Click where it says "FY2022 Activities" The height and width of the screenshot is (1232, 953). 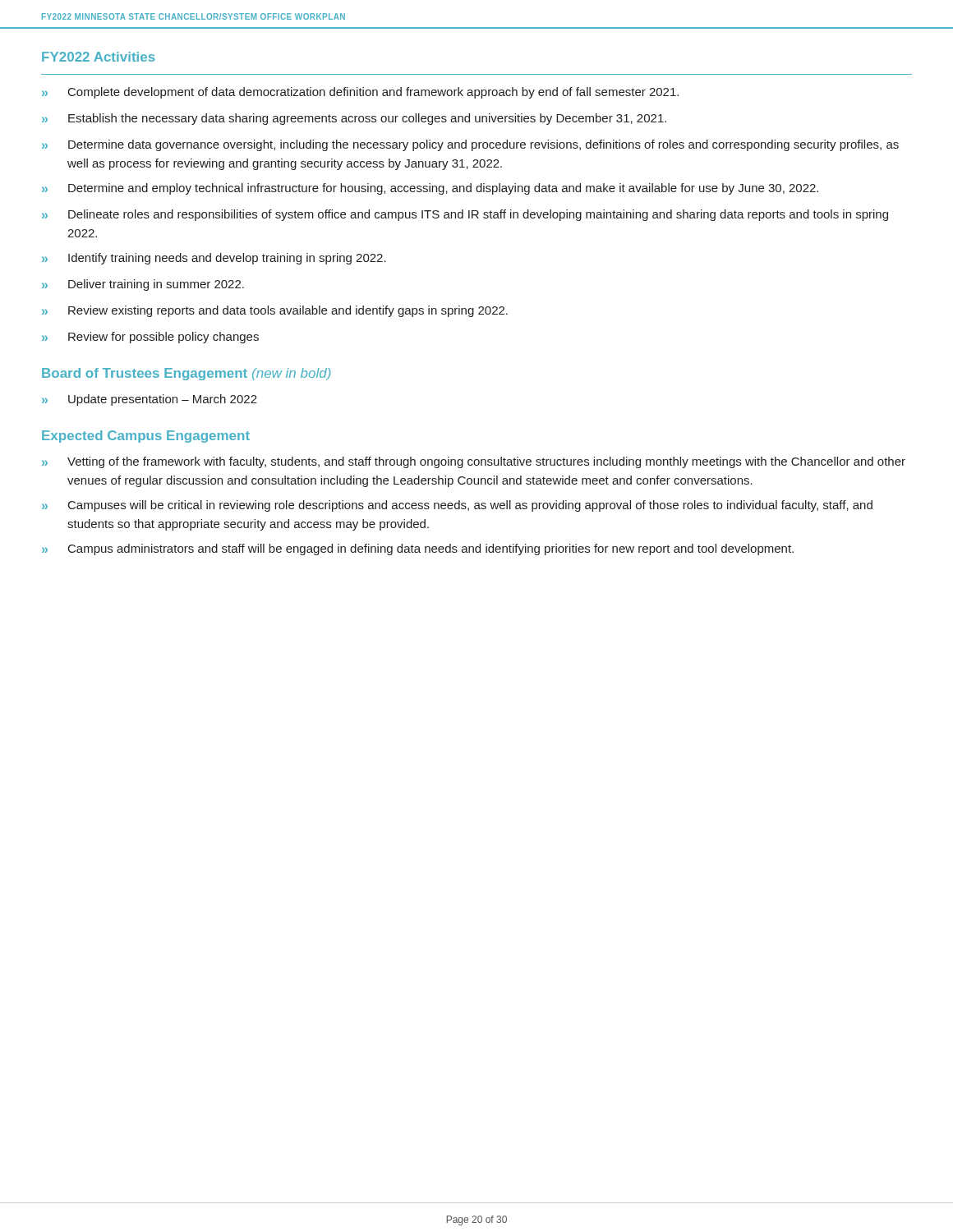tap(476, 62)
